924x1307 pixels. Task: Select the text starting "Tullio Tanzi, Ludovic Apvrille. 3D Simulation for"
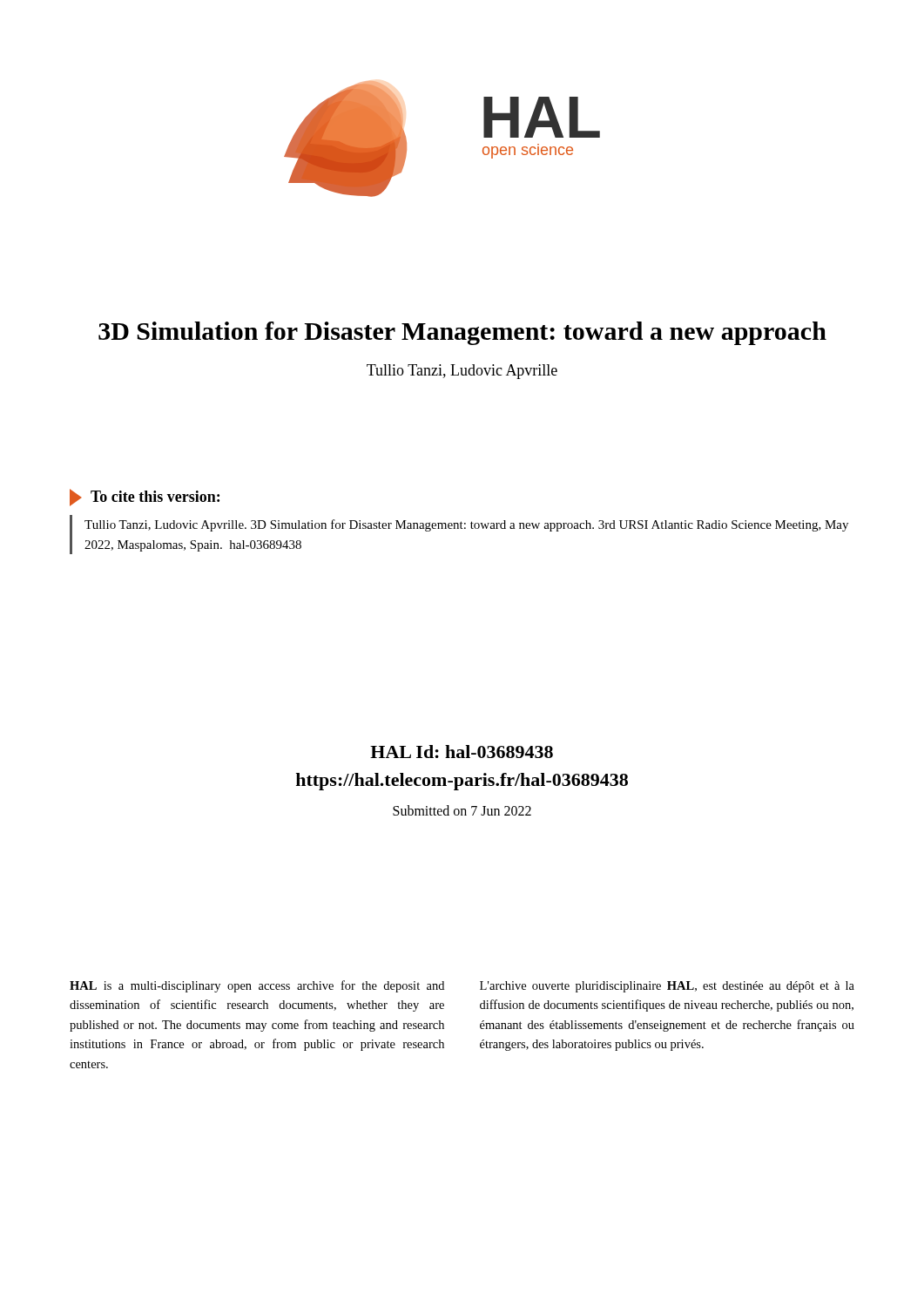(x=467, y=534)
